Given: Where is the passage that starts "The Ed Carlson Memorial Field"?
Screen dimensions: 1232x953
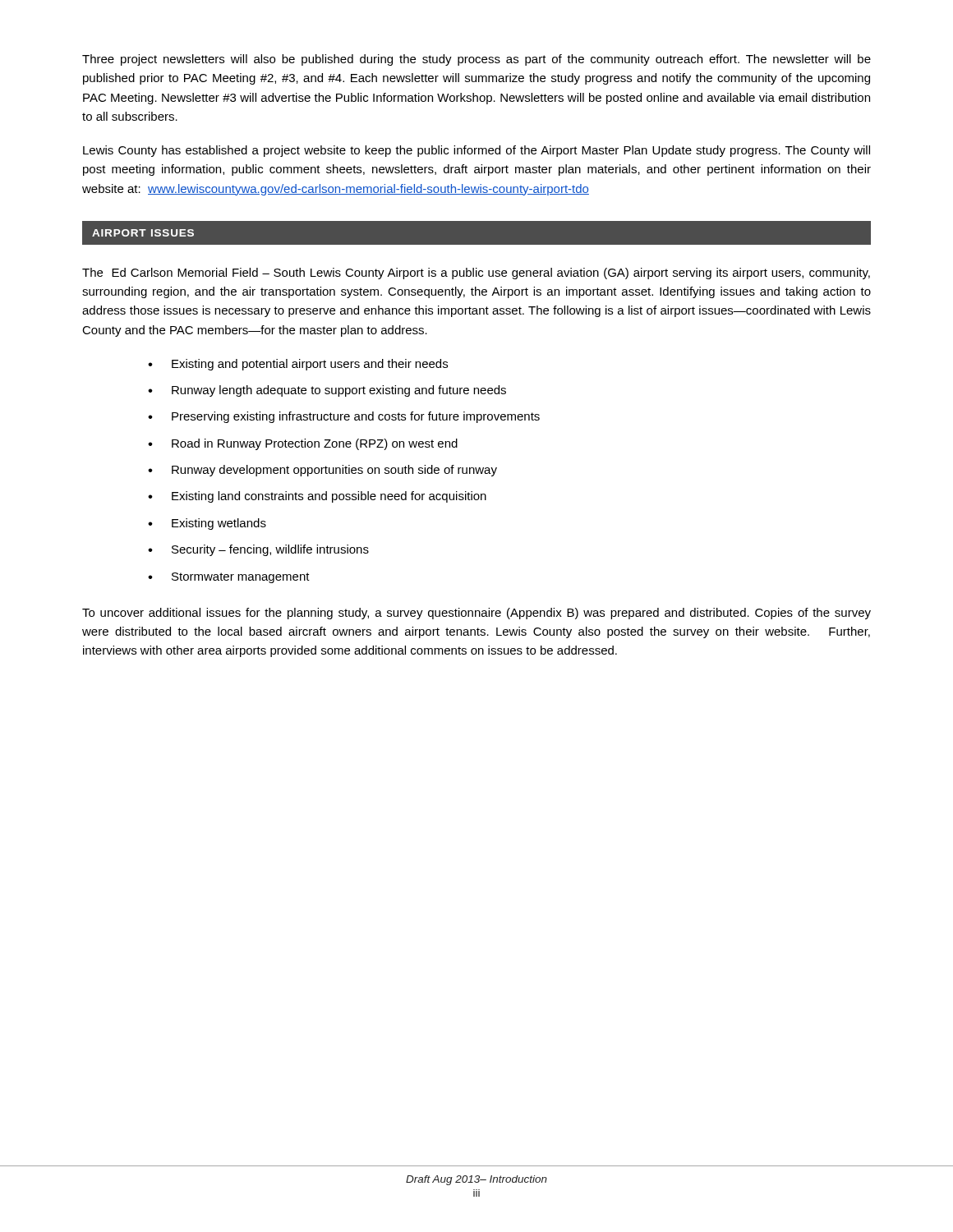Looking at the screenshot, I should [x=476, y=301].
